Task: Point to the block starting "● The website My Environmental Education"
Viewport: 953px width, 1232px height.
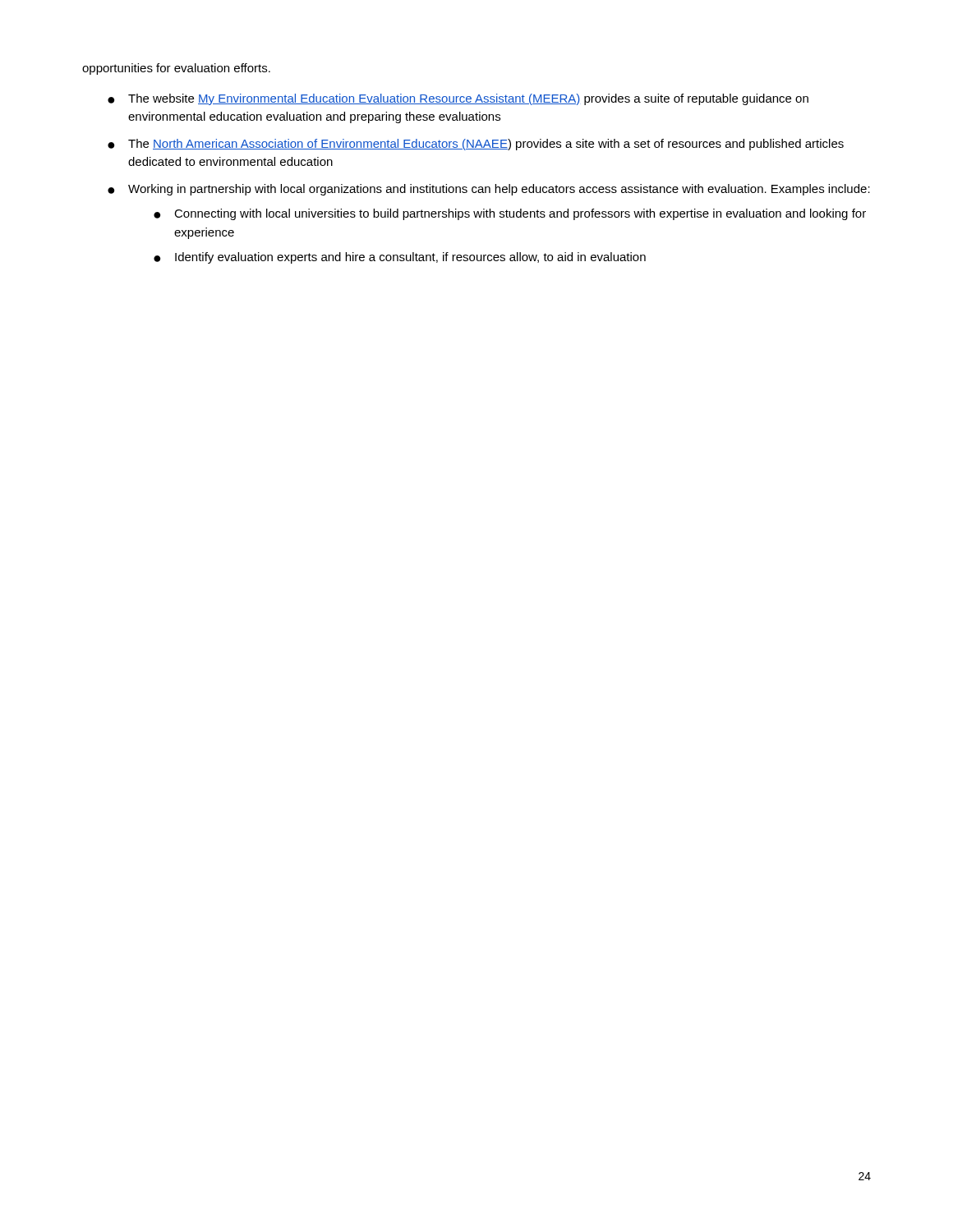Action: pos(489,108)
